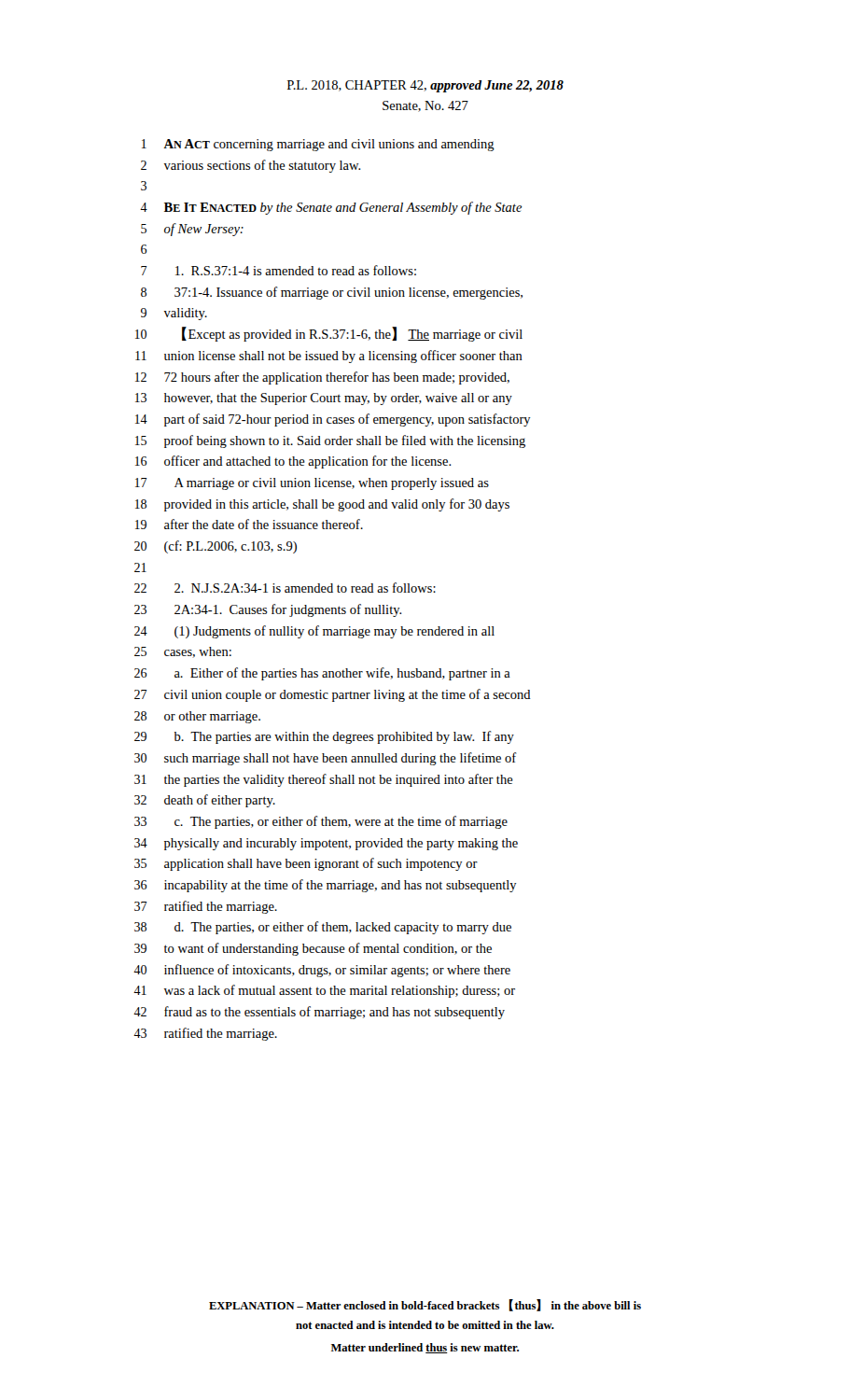Click the footnote

point(425,1327)
